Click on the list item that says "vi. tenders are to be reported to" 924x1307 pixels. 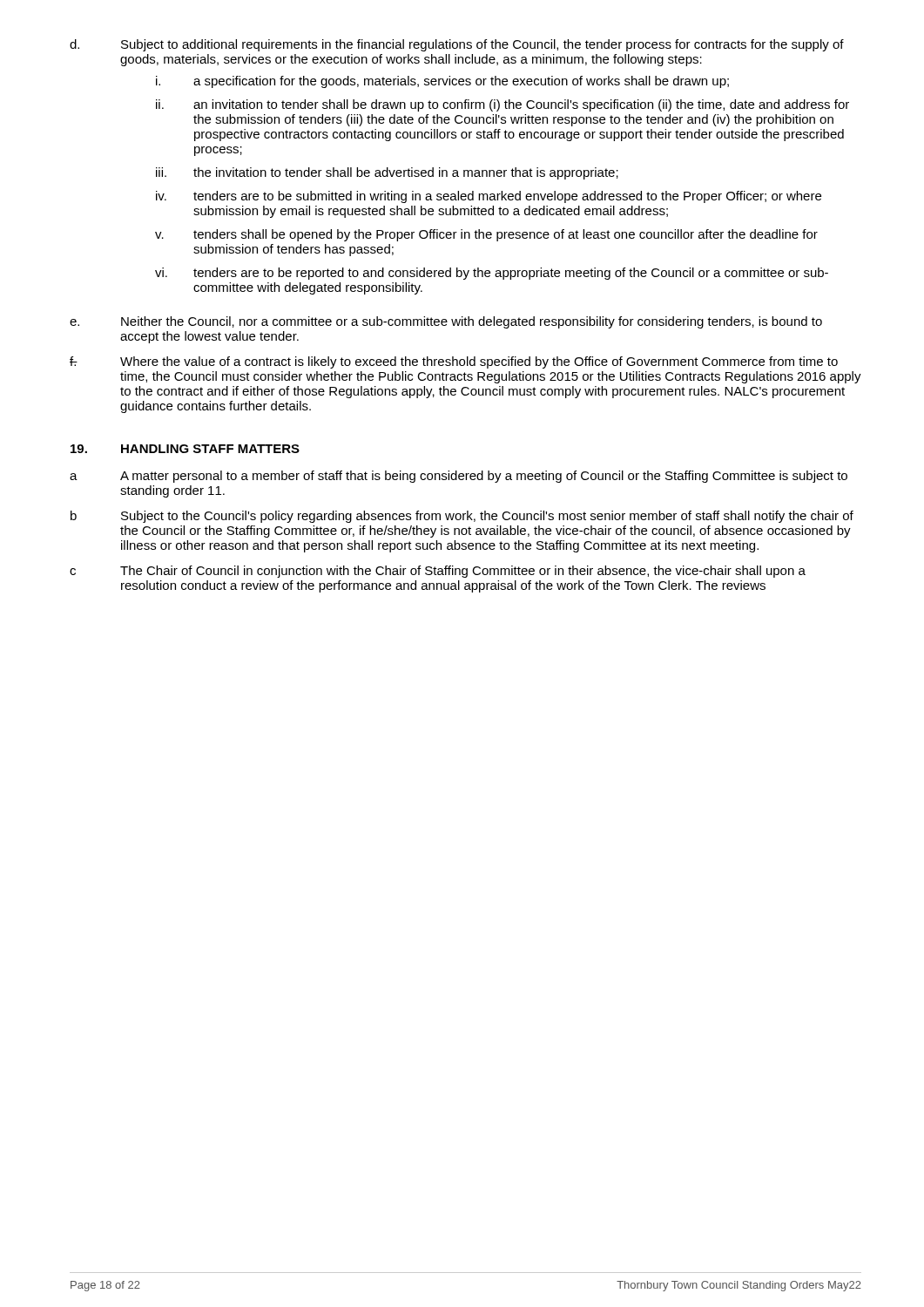508,280
